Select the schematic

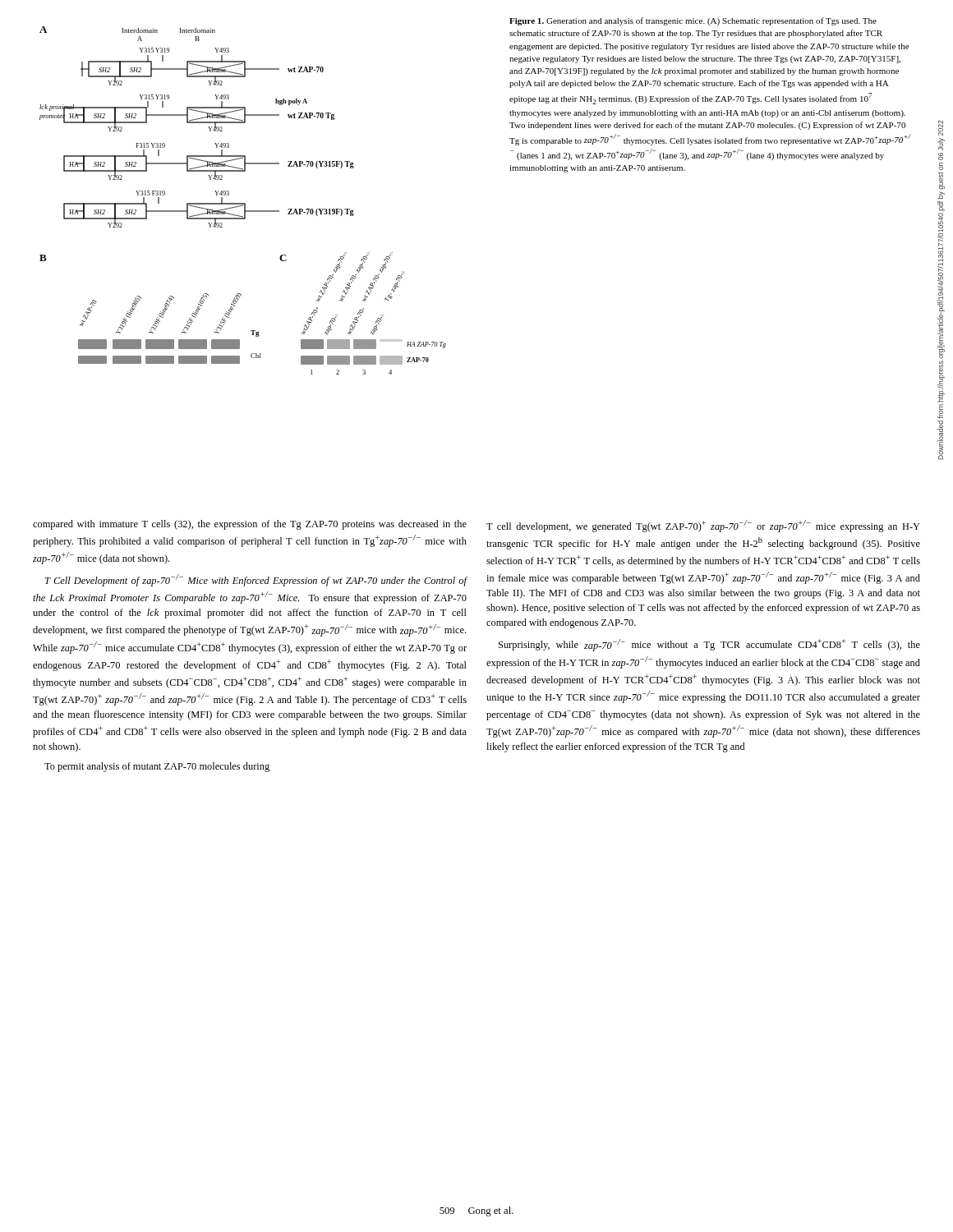click(x=259, y=259)
